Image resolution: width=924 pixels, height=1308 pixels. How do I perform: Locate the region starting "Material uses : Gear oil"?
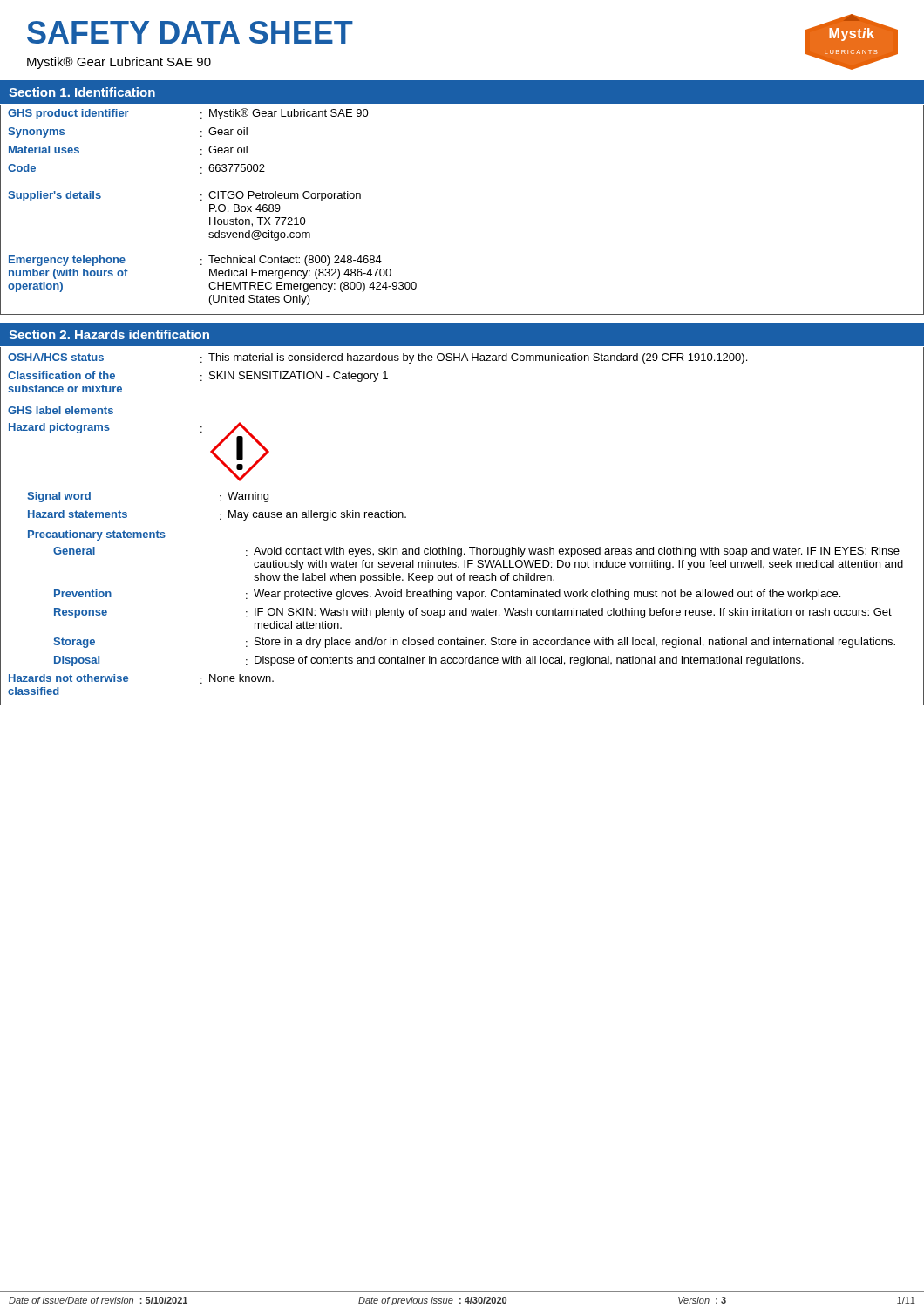click(x=42, y=150)
